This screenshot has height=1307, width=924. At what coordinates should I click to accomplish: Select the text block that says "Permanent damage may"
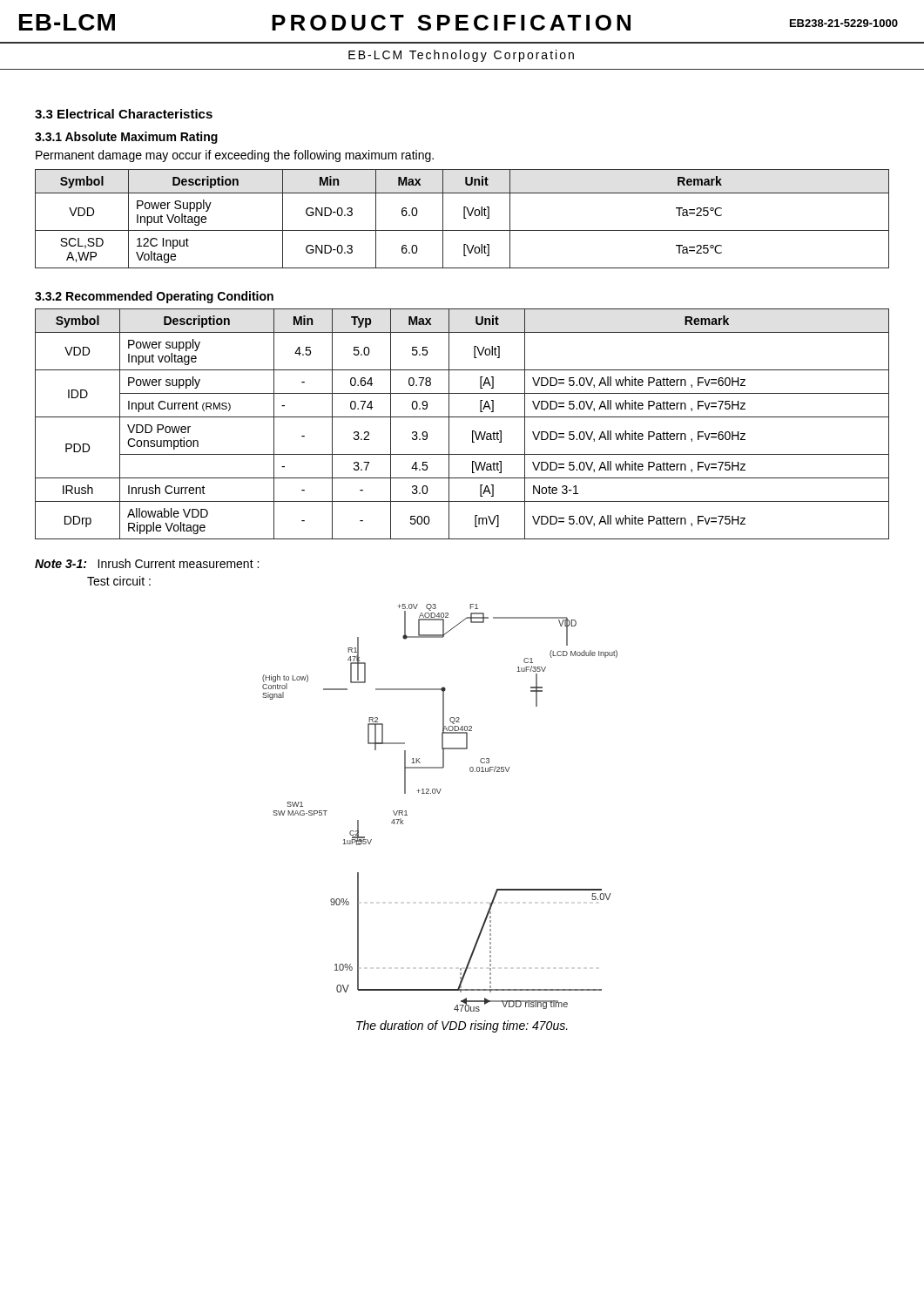coord(235,155)
